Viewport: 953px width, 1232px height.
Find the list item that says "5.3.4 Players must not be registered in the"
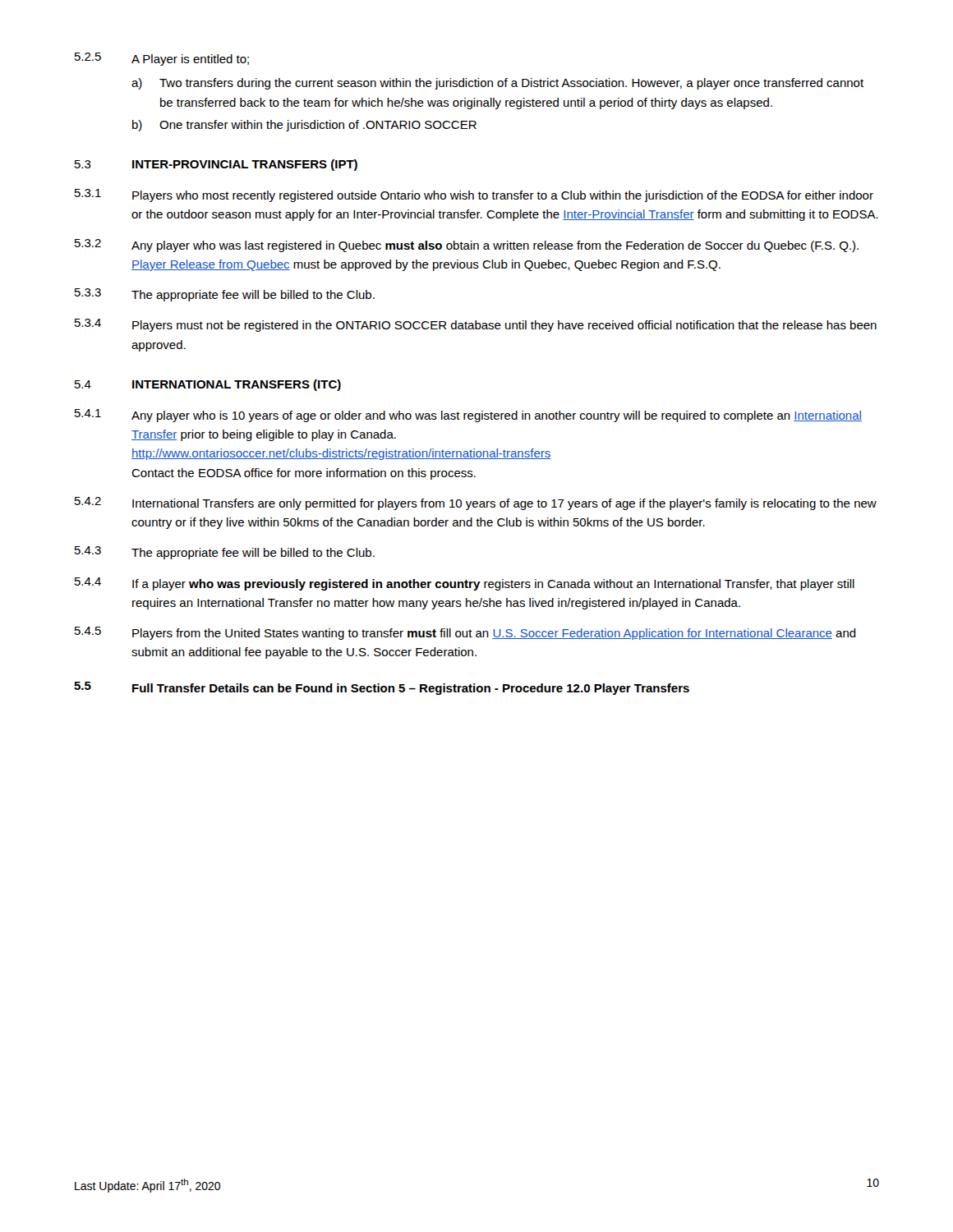tap(476, 335)
